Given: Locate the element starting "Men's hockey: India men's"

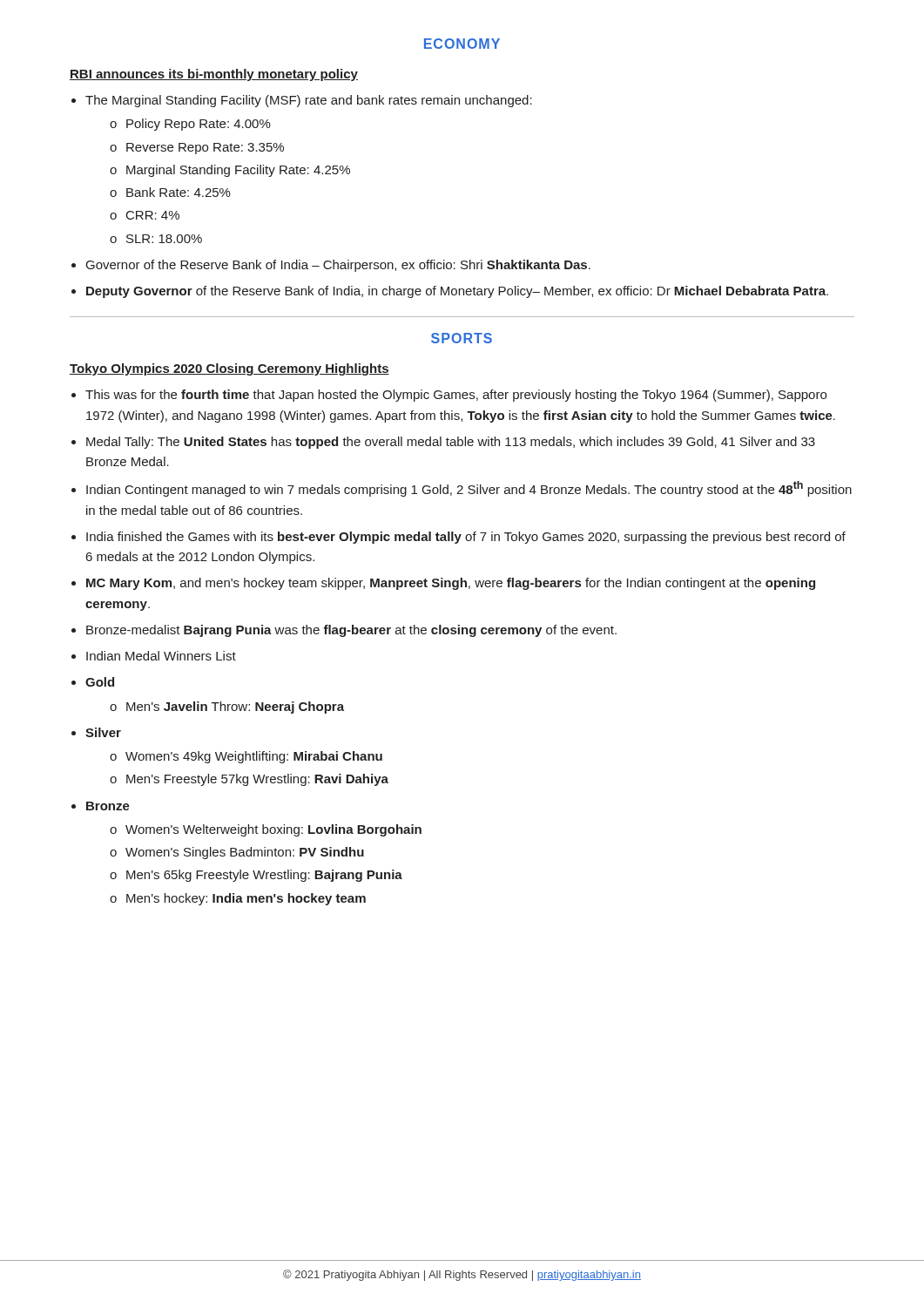Looking at the screenshot, I should click(246, 897).
